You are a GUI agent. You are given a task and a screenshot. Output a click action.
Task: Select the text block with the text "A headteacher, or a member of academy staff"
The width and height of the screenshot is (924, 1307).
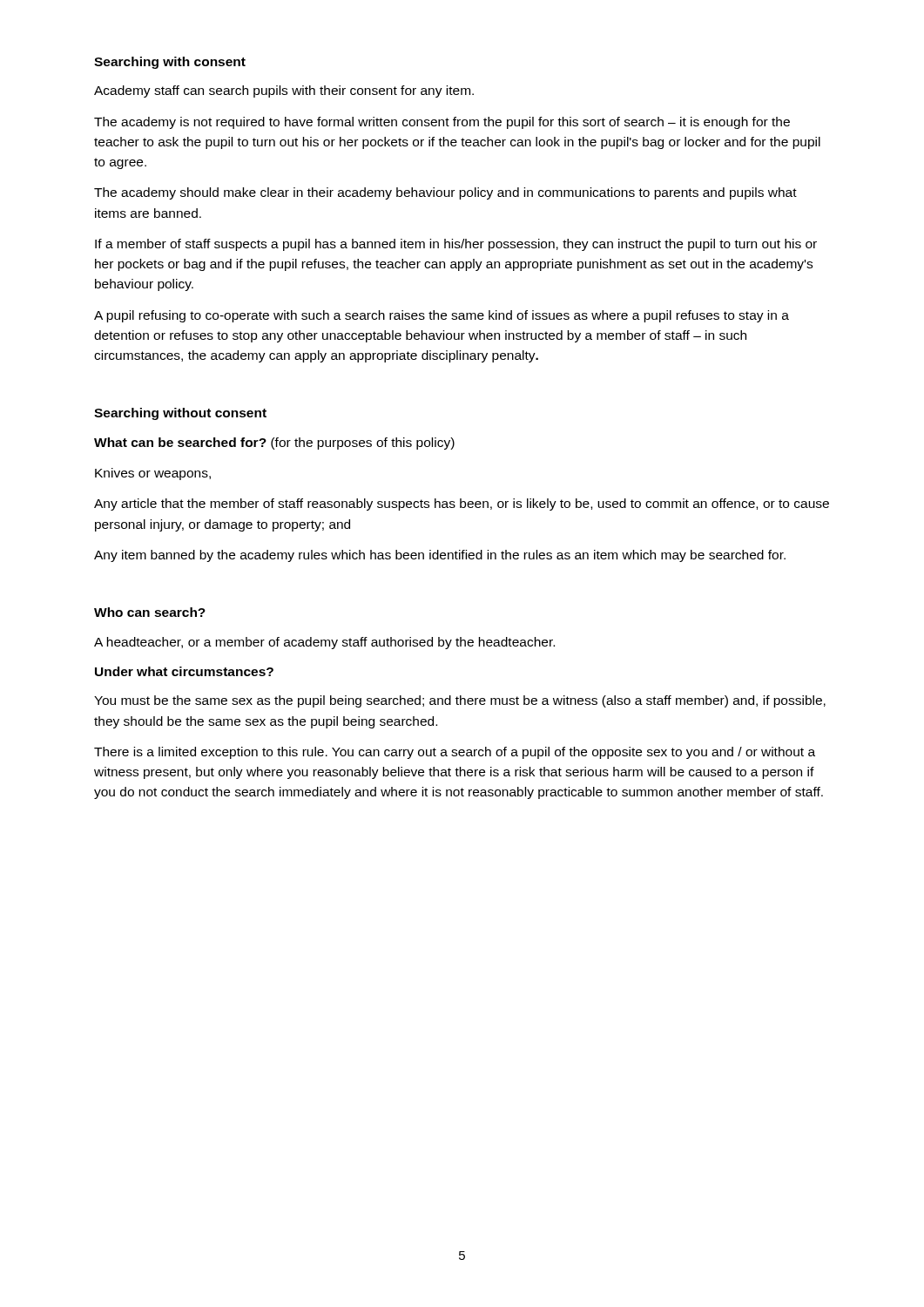click(325, 641)
